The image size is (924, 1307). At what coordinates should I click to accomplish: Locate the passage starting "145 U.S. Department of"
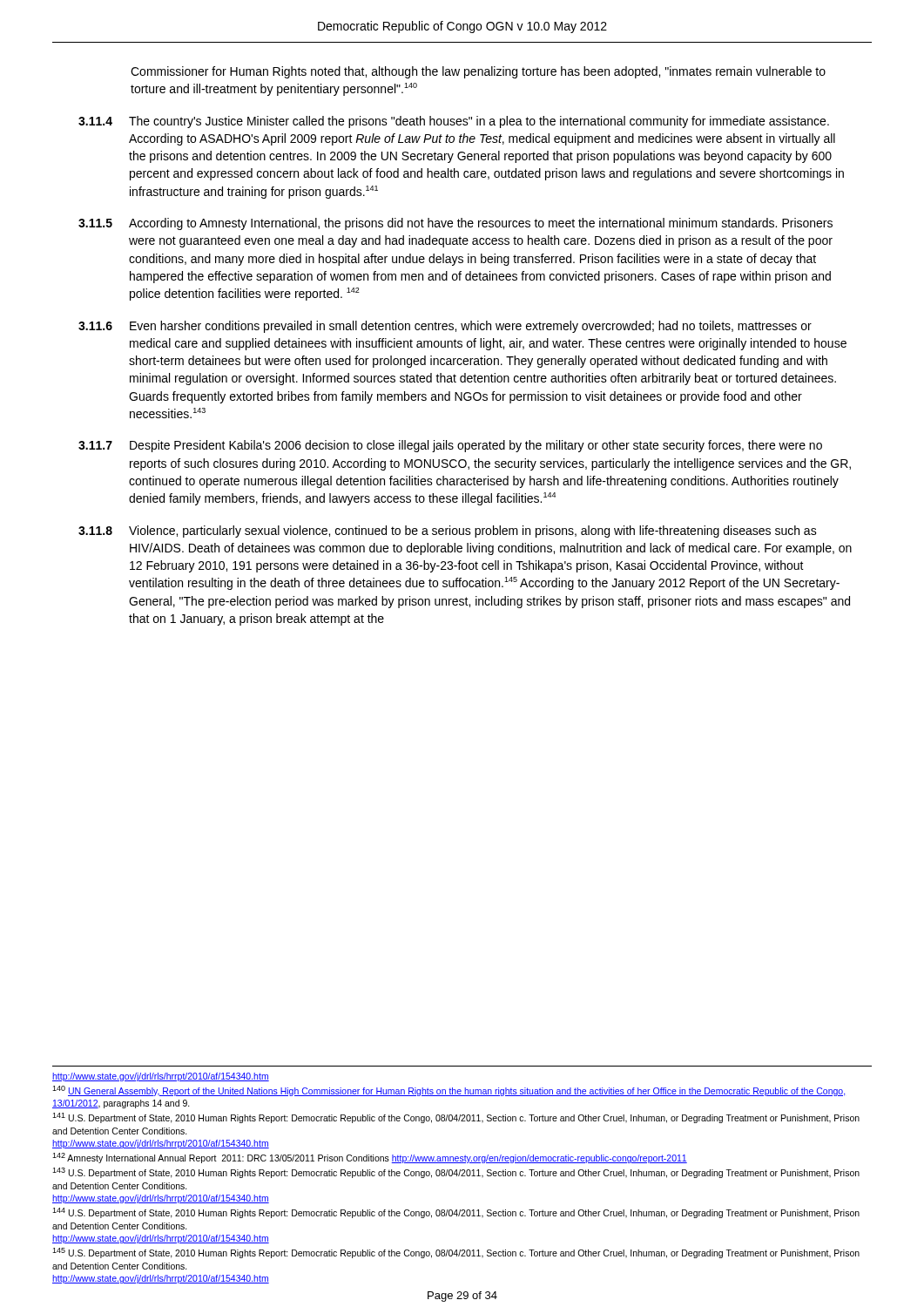pyautogui.click(x=456, y=1265)
